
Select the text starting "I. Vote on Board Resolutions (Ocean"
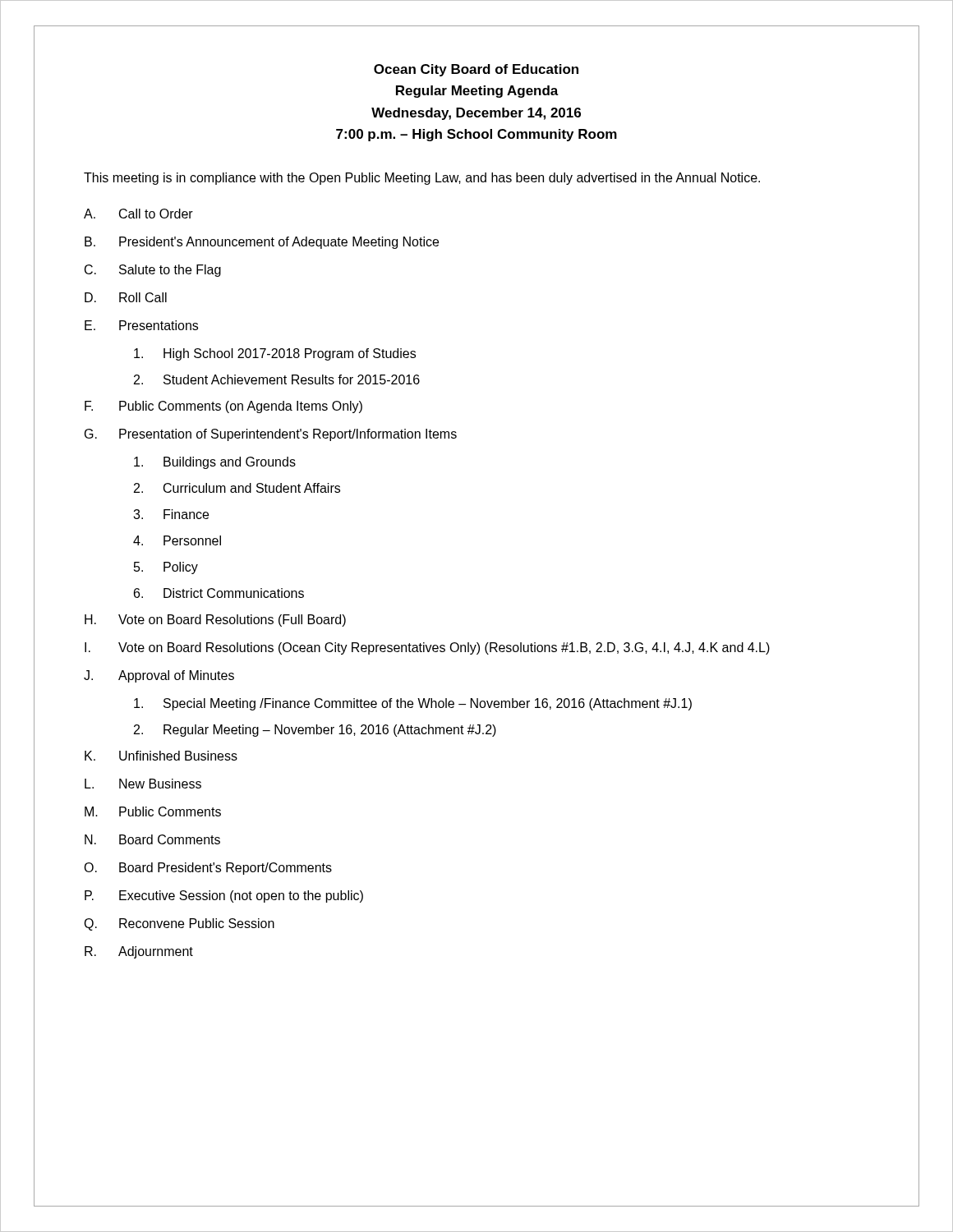[476, 648]
